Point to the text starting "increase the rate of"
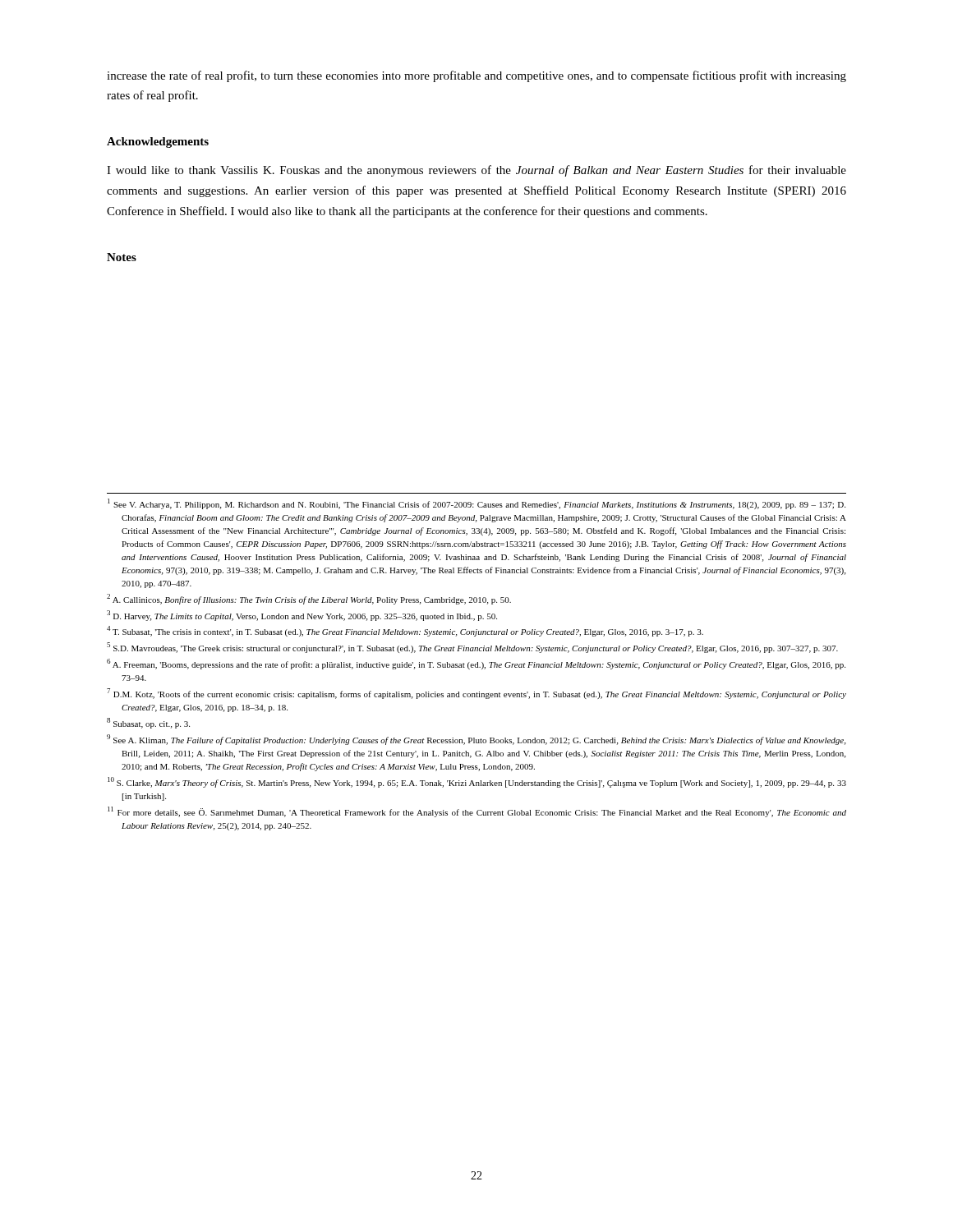The width and height of the screenshot is (953, 1232). tap(476, 85)
